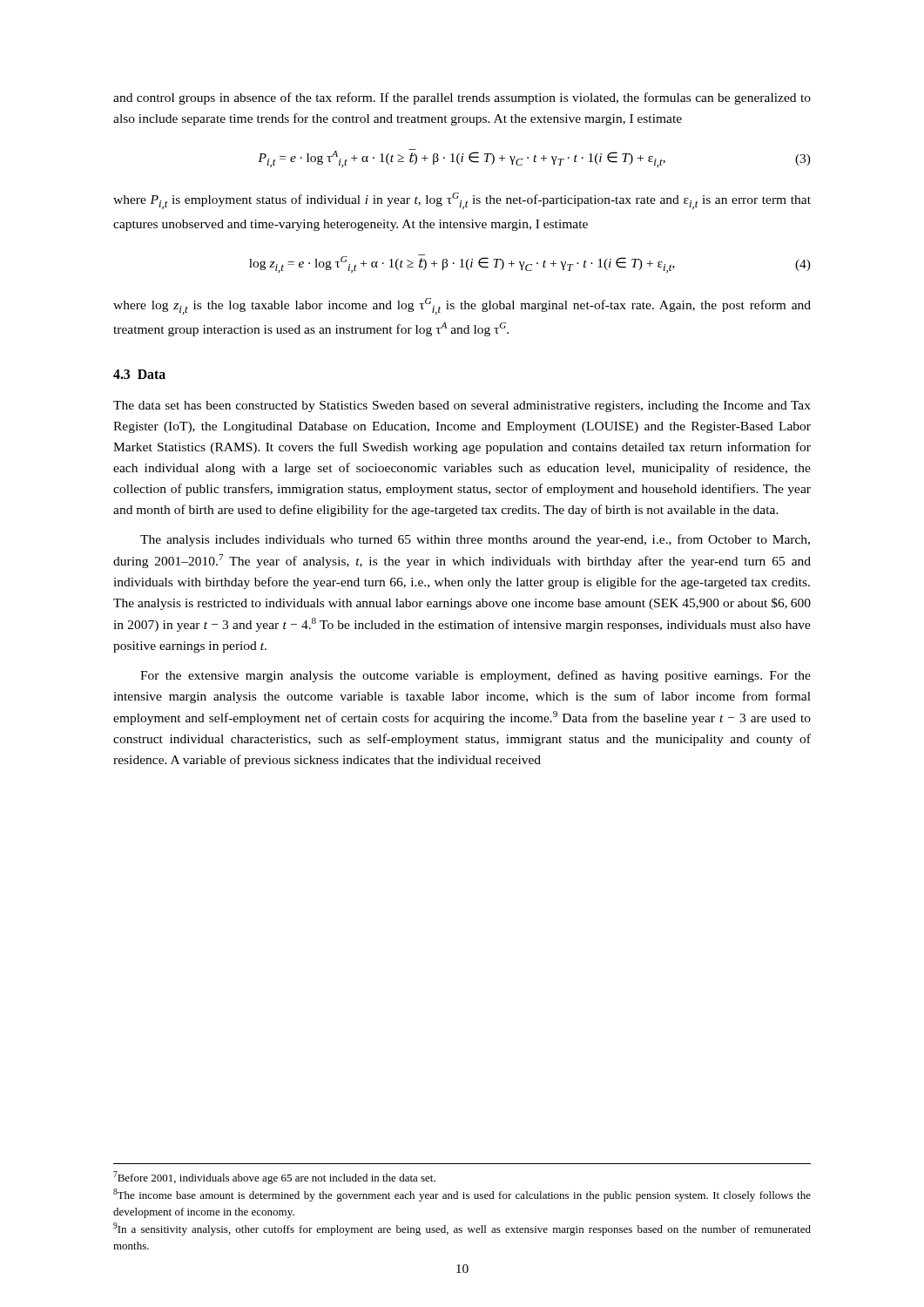
Task: Find the block starting "For the extensive"
Action: (x=462, y=718)
